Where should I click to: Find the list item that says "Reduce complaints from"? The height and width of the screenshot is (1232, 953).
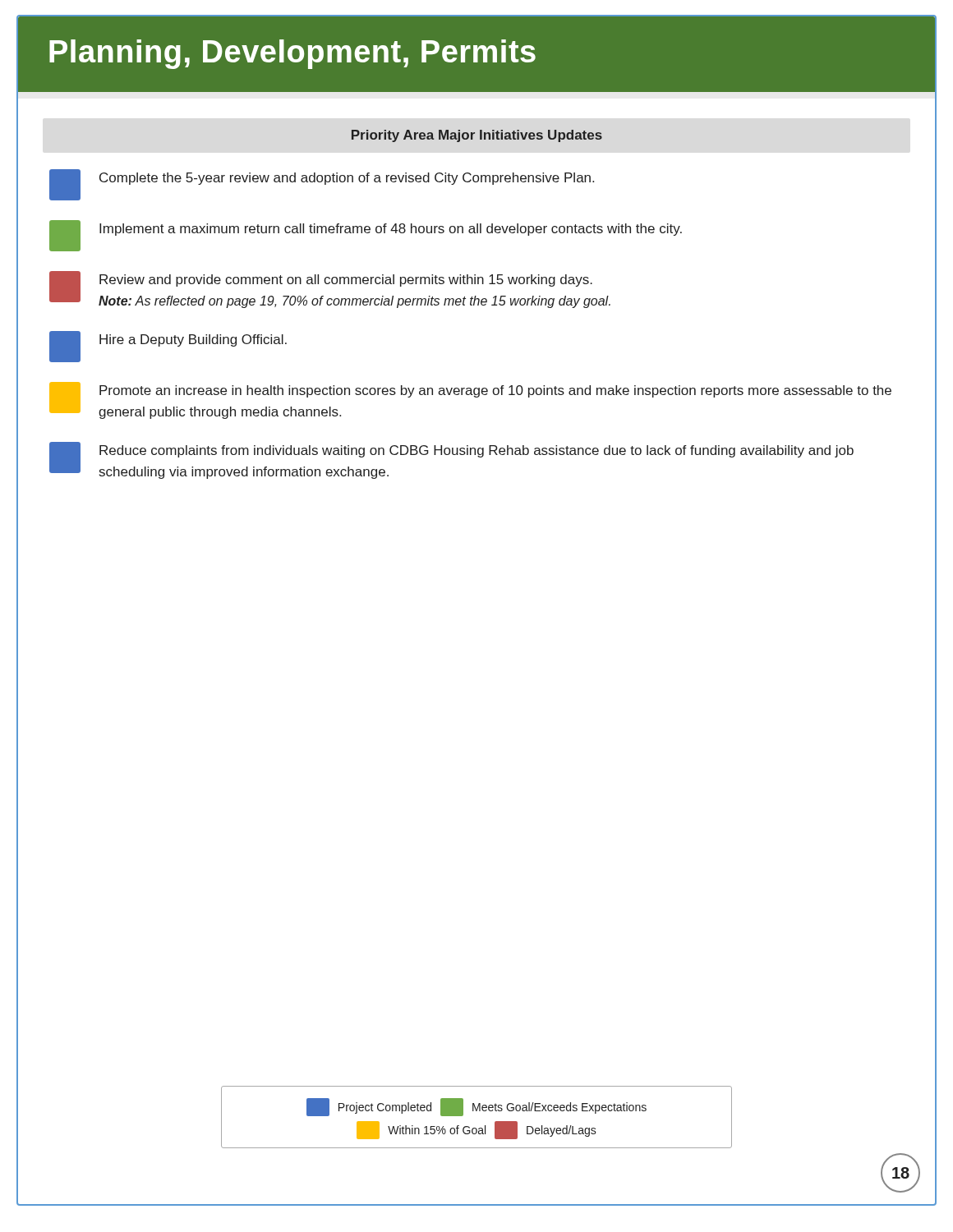coord(476,461)
